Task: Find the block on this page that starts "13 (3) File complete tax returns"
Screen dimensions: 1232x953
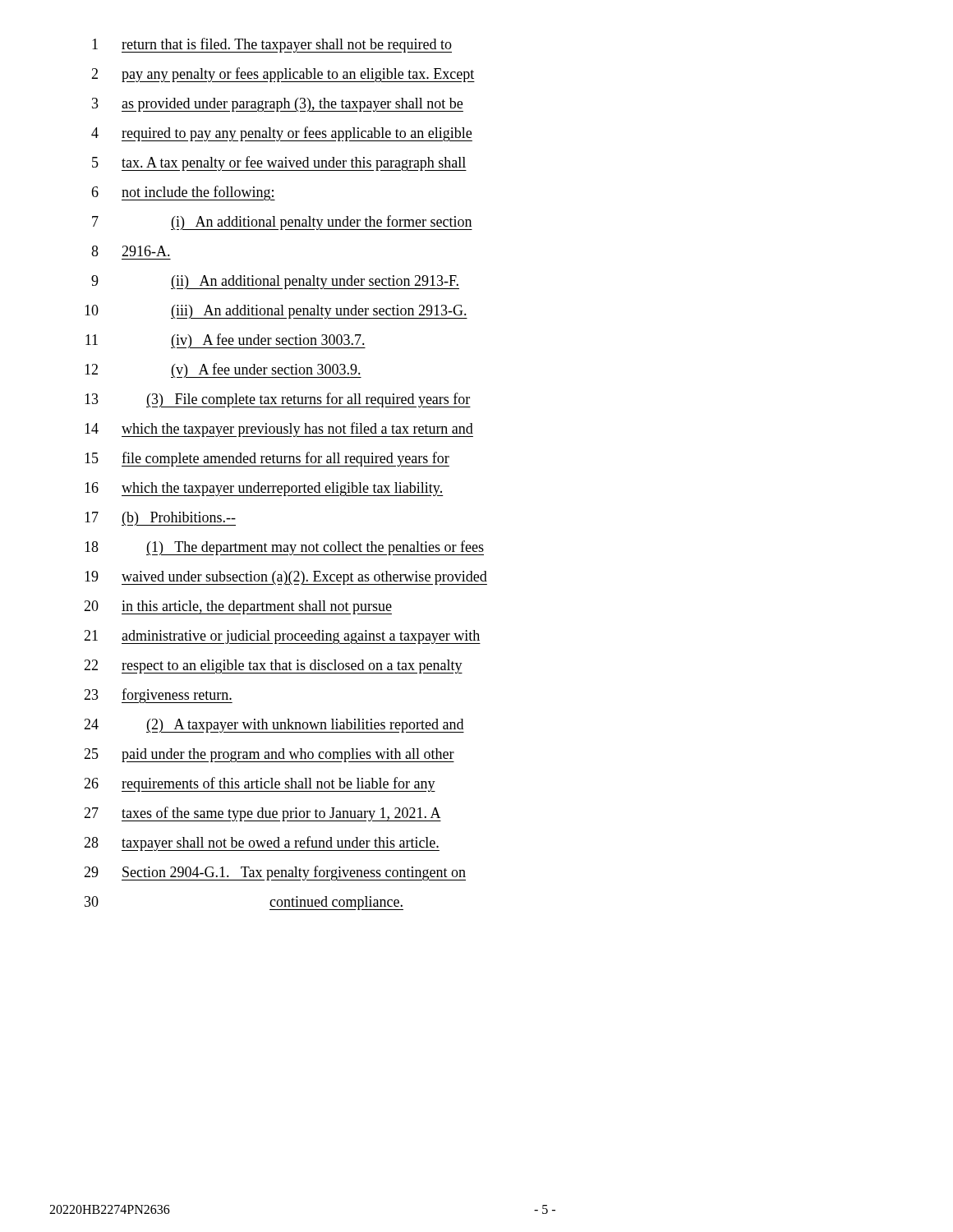Action: pos(278,400)
